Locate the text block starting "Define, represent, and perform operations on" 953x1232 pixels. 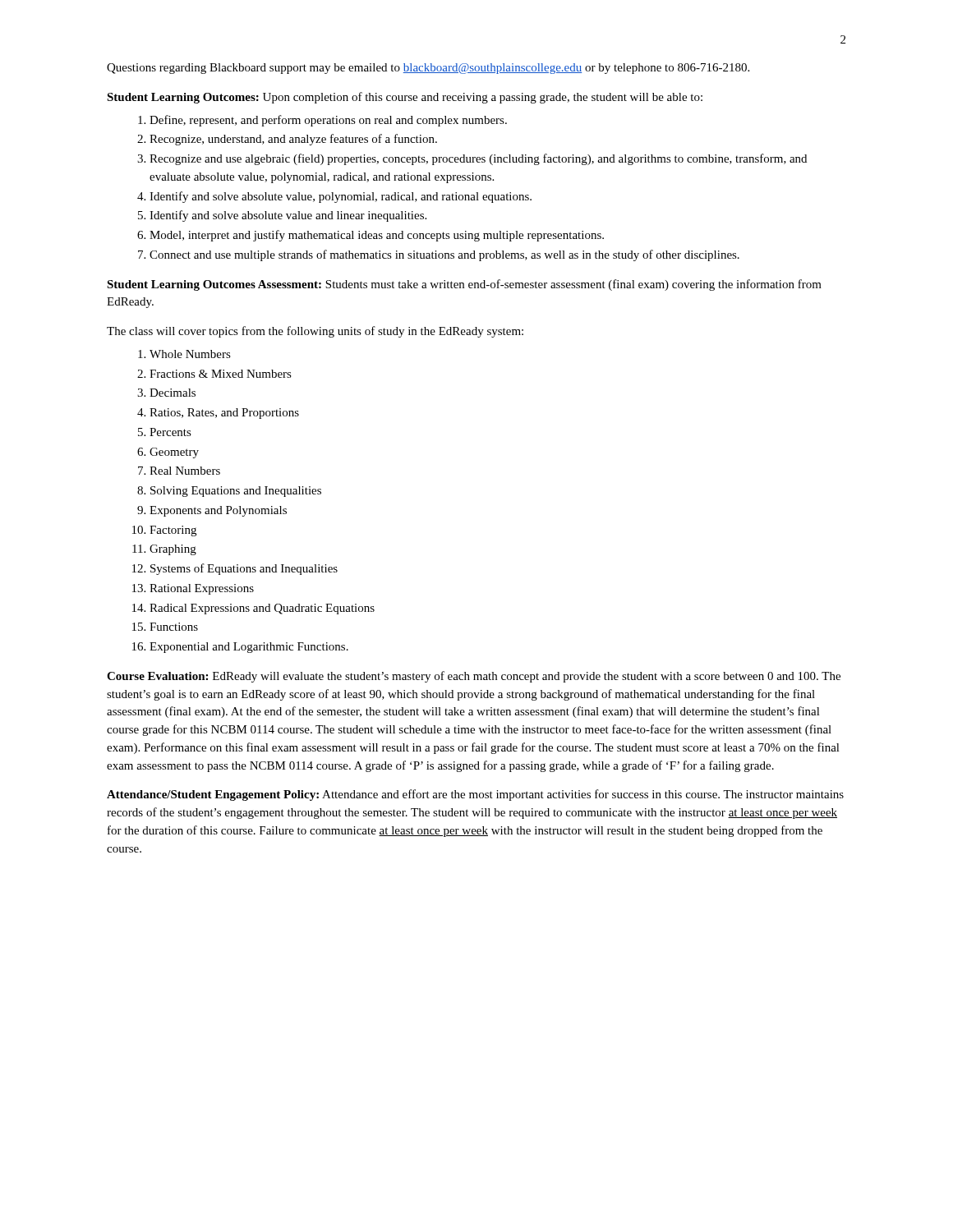(328, 120)
